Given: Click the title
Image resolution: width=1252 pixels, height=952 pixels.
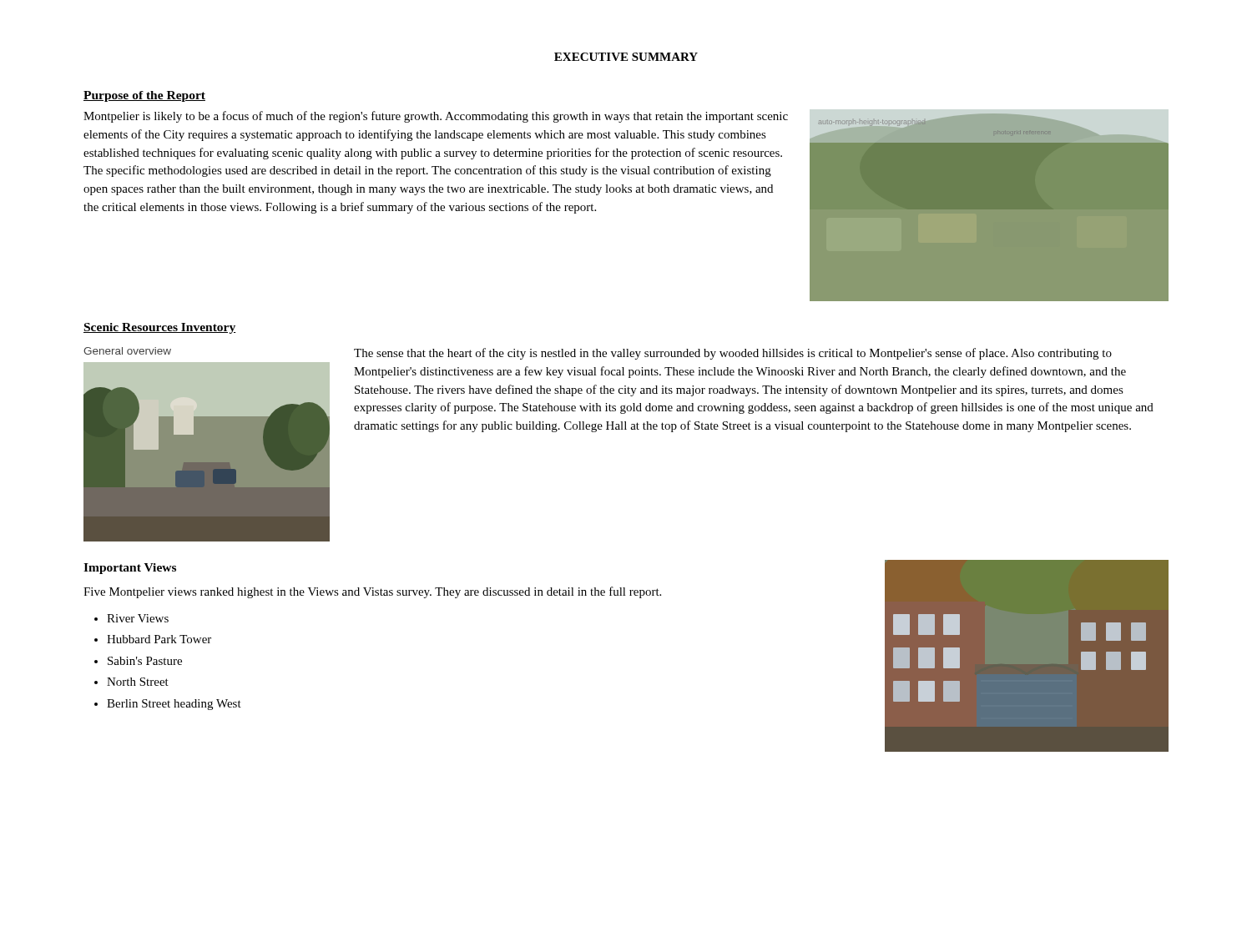Looking at the screenshot, I should pos(626,57).
